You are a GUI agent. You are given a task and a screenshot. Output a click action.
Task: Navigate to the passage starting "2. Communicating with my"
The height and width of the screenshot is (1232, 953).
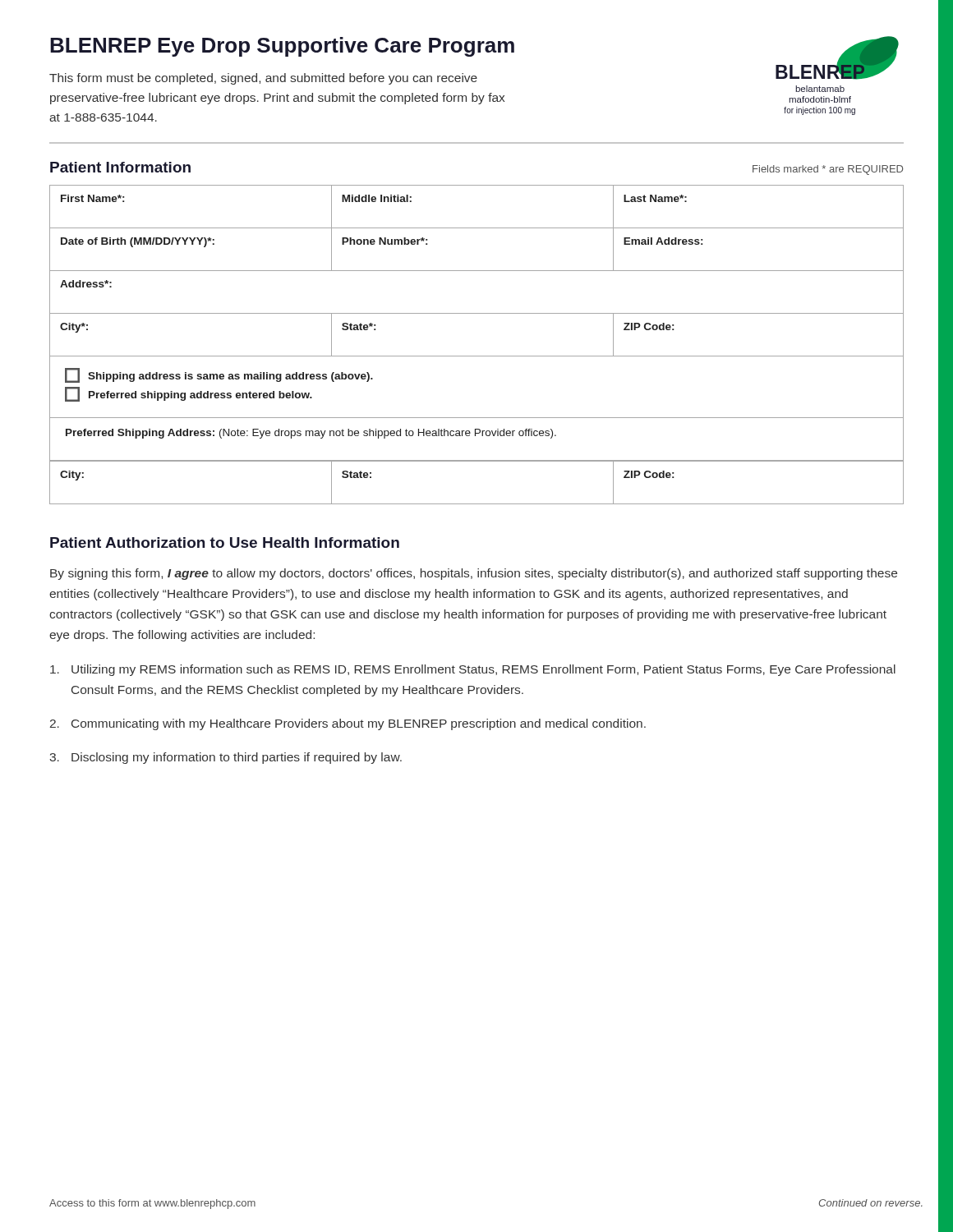(348, 724)
